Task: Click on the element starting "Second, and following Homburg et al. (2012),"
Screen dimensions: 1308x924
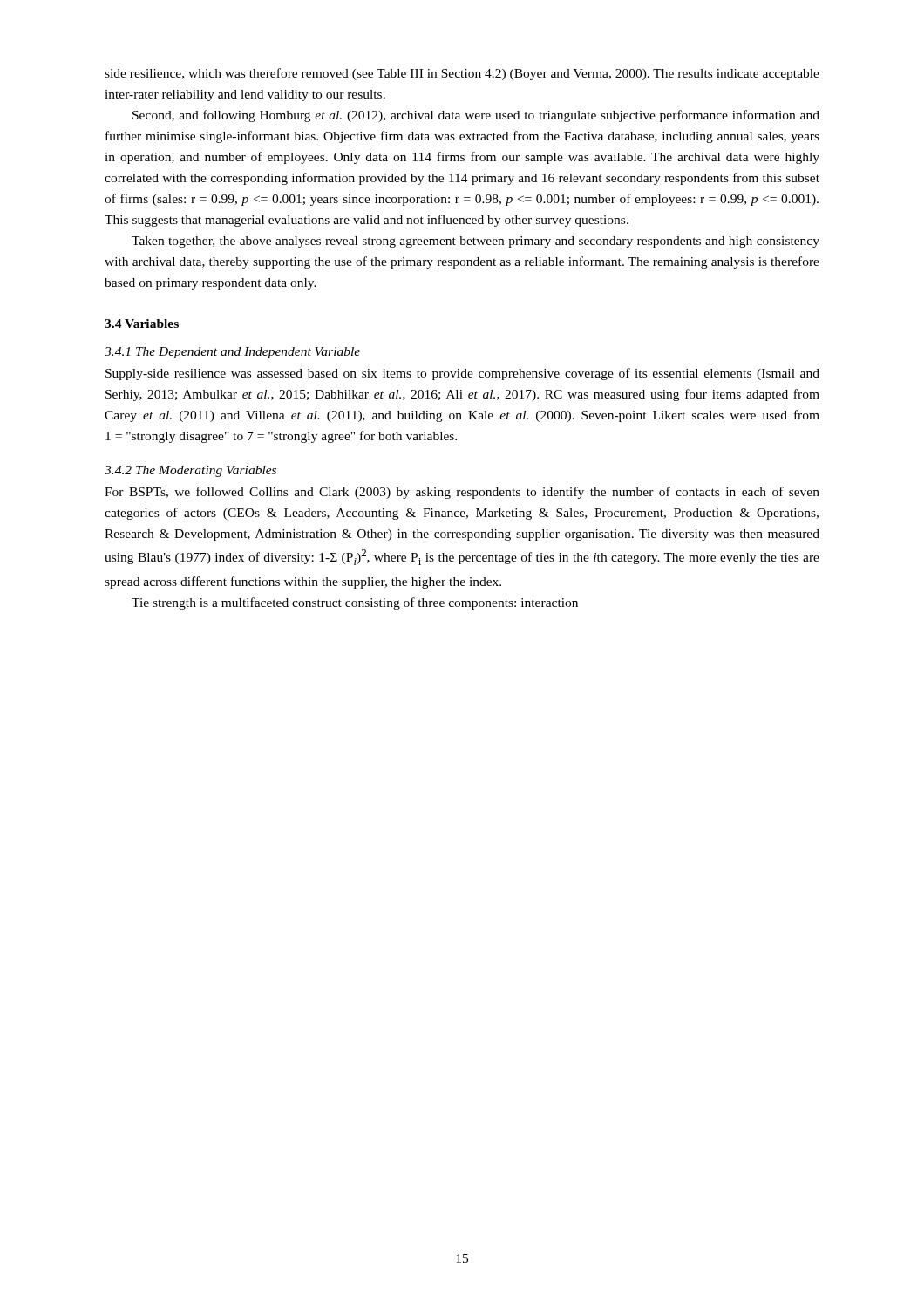Action: pyautogui.click(x=462, y=167)
